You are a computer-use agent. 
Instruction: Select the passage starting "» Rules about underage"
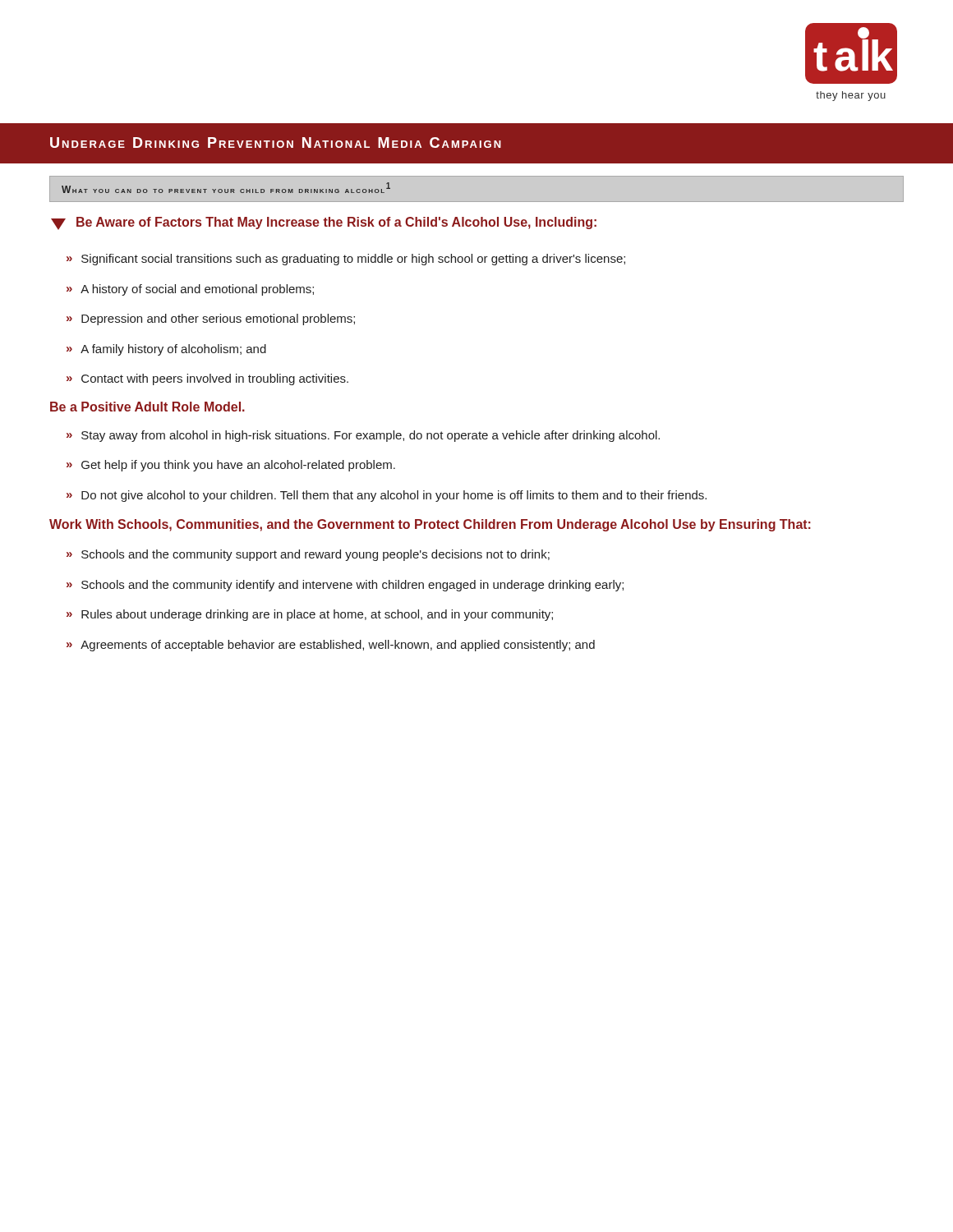coord(310,615)
